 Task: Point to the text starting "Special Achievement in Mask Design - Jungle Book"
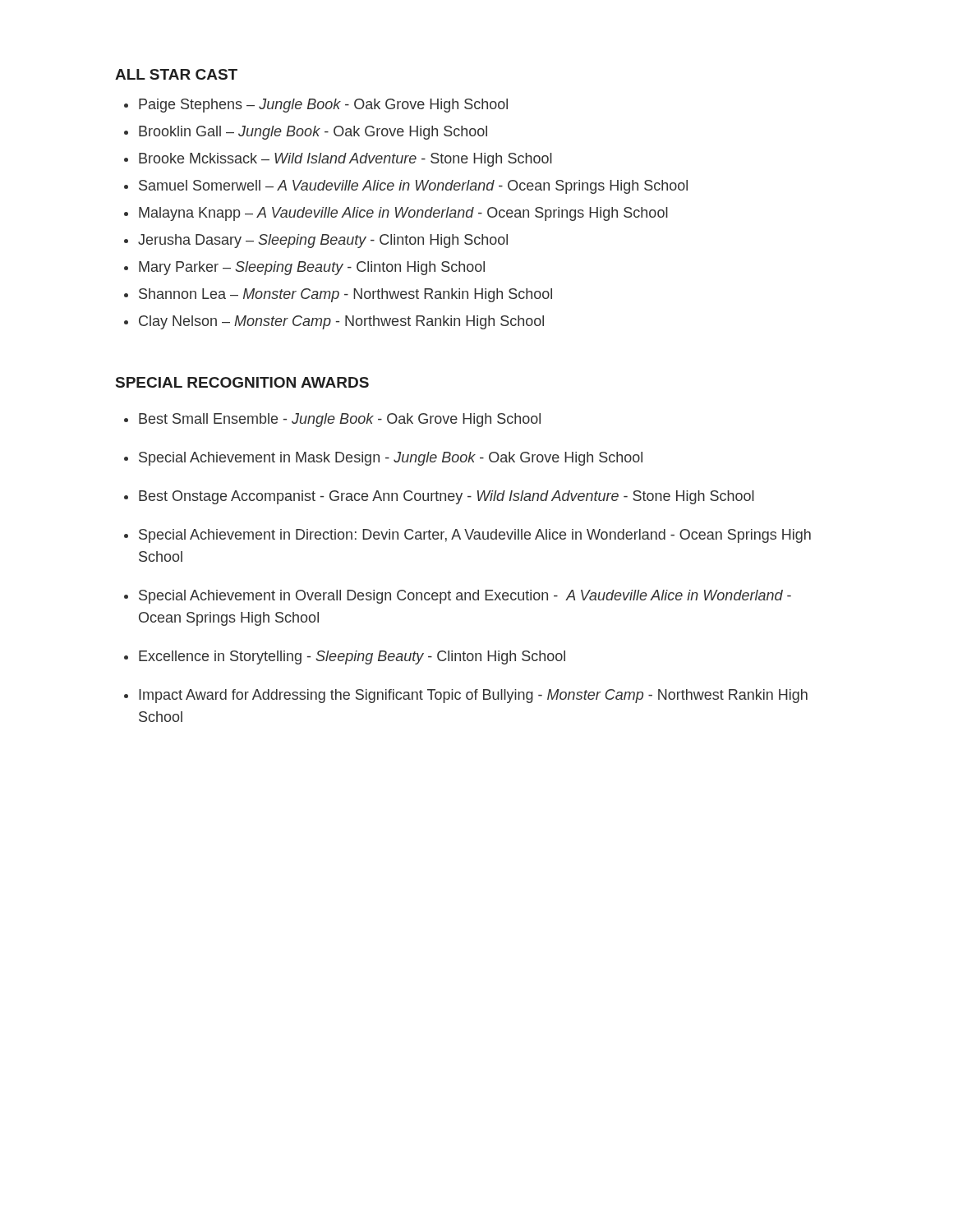coord(391,458)
